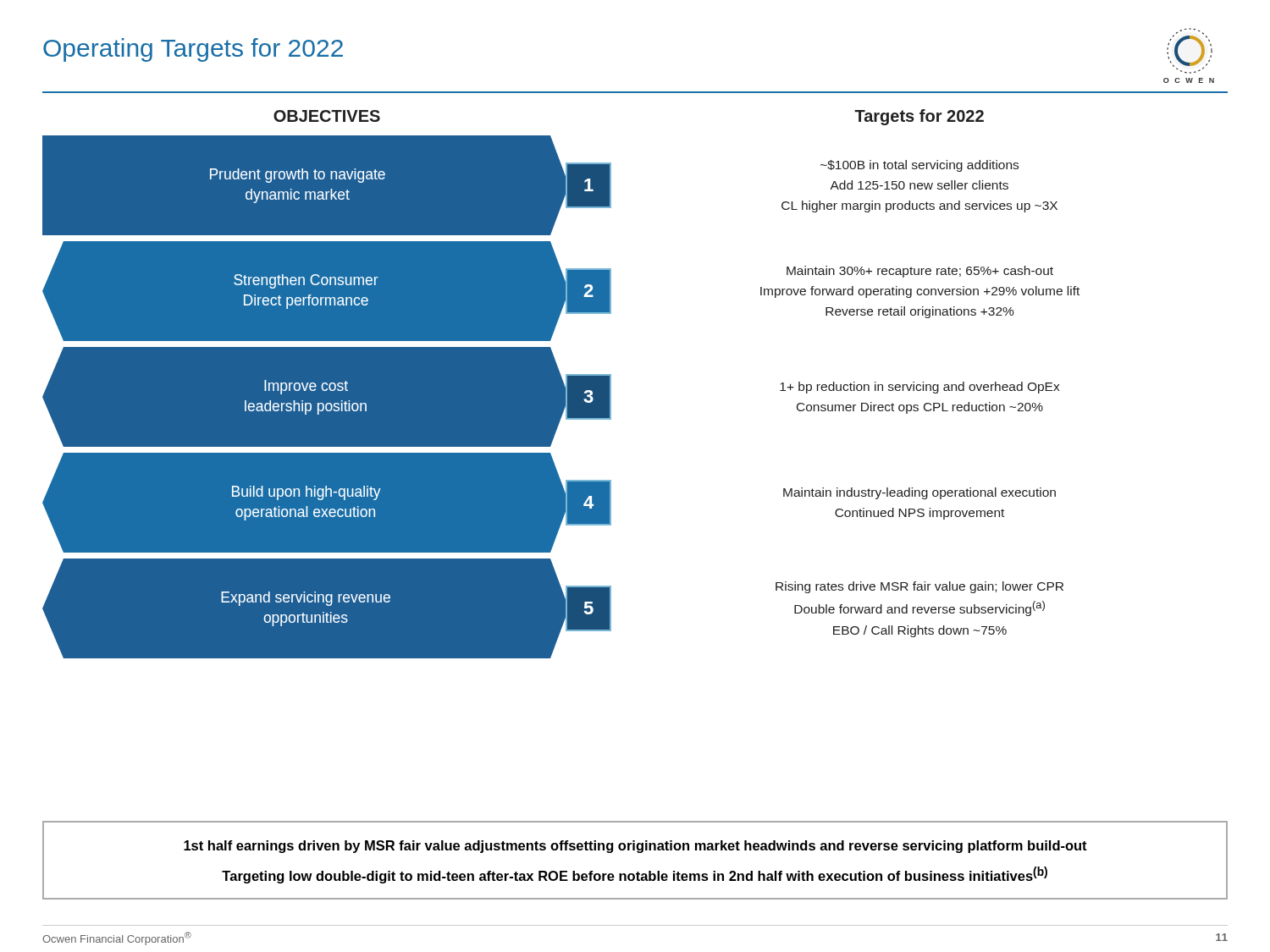Click the title
Screen dimensions: 952x1270
(193, 48)
